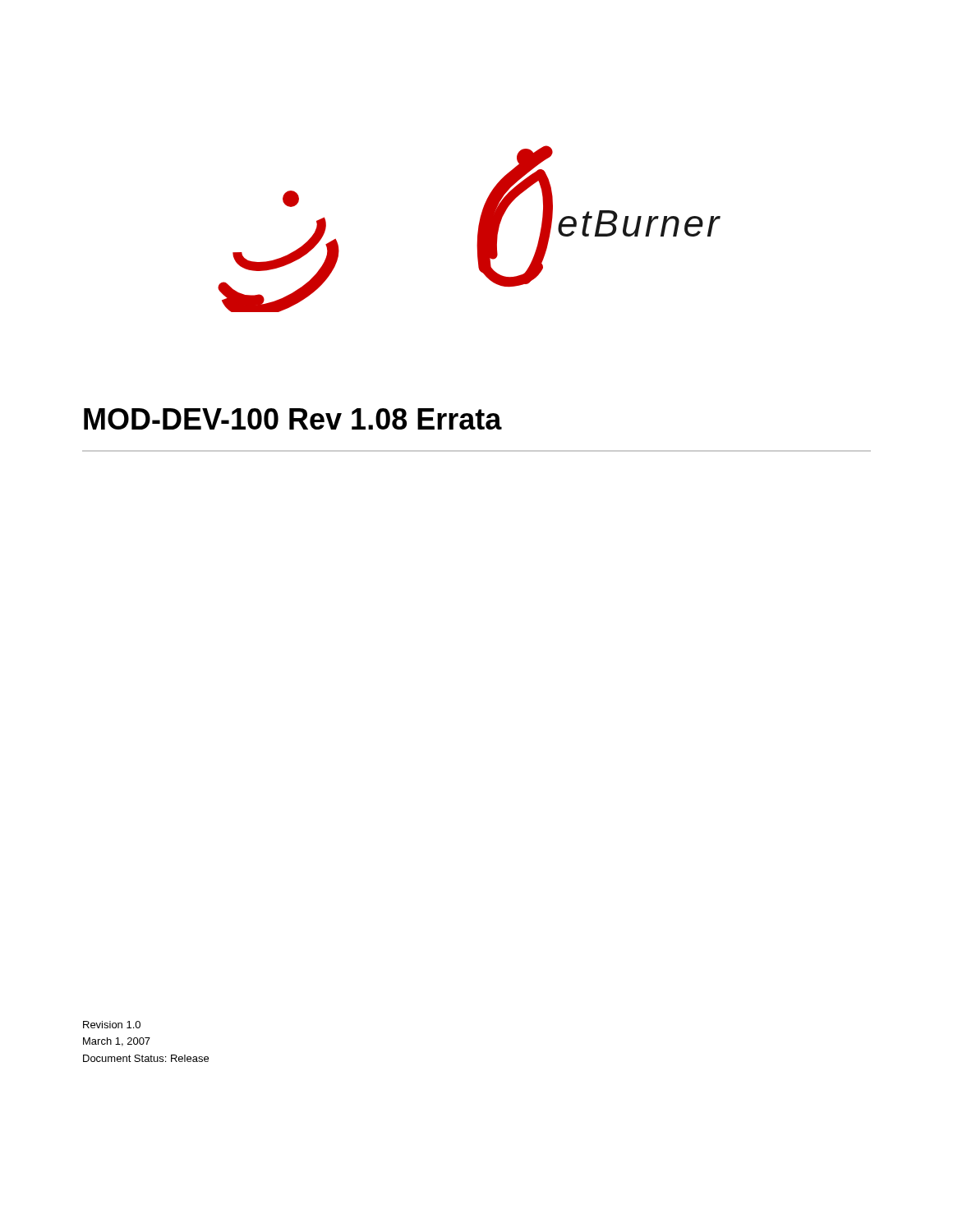Click the logo
The height and width of the screenshot is (1232, 953).
(476, 222)
